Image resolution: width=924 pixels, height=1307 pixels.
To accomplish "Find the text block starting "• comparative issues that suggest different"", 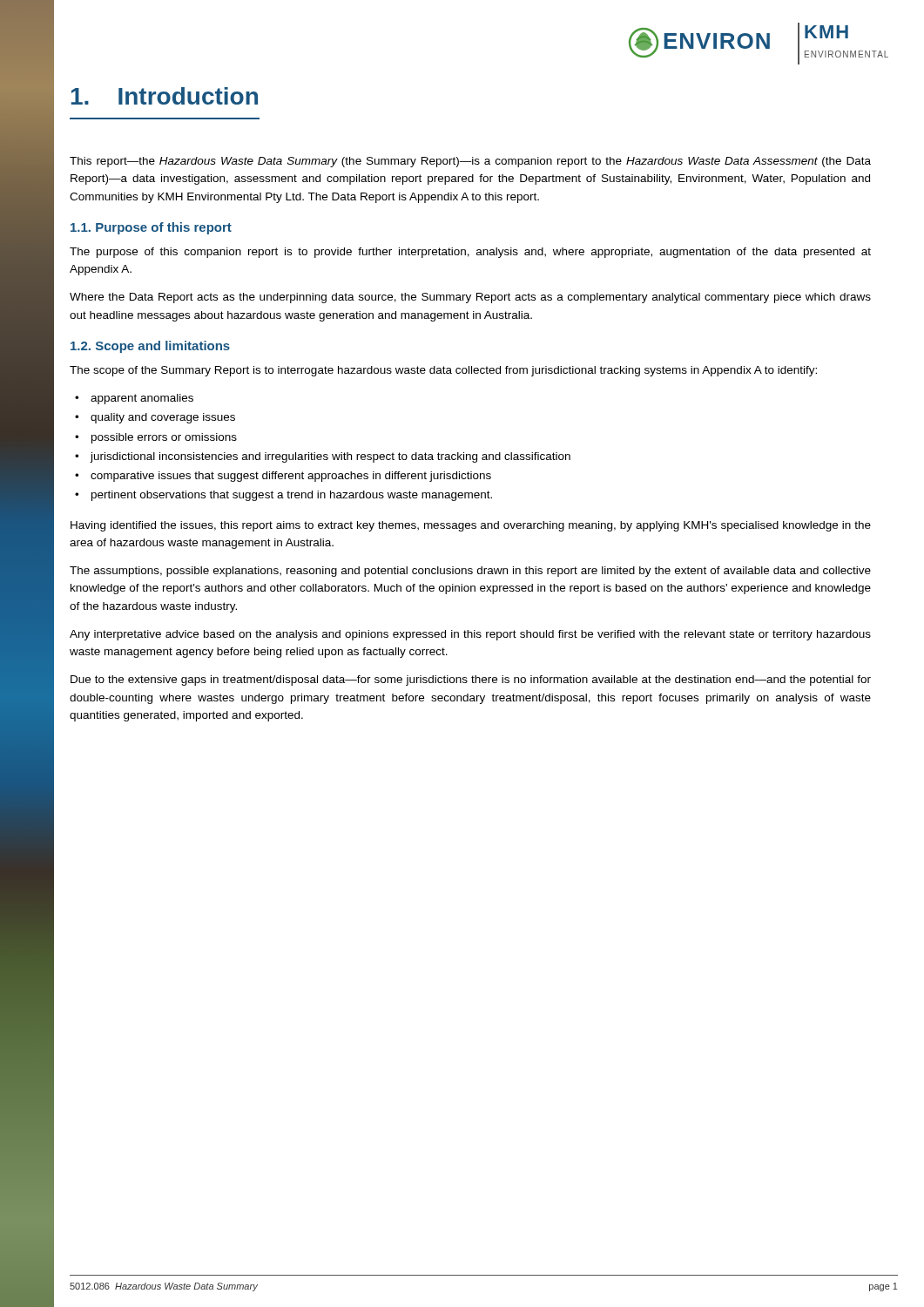I will (x=283, y=476).
